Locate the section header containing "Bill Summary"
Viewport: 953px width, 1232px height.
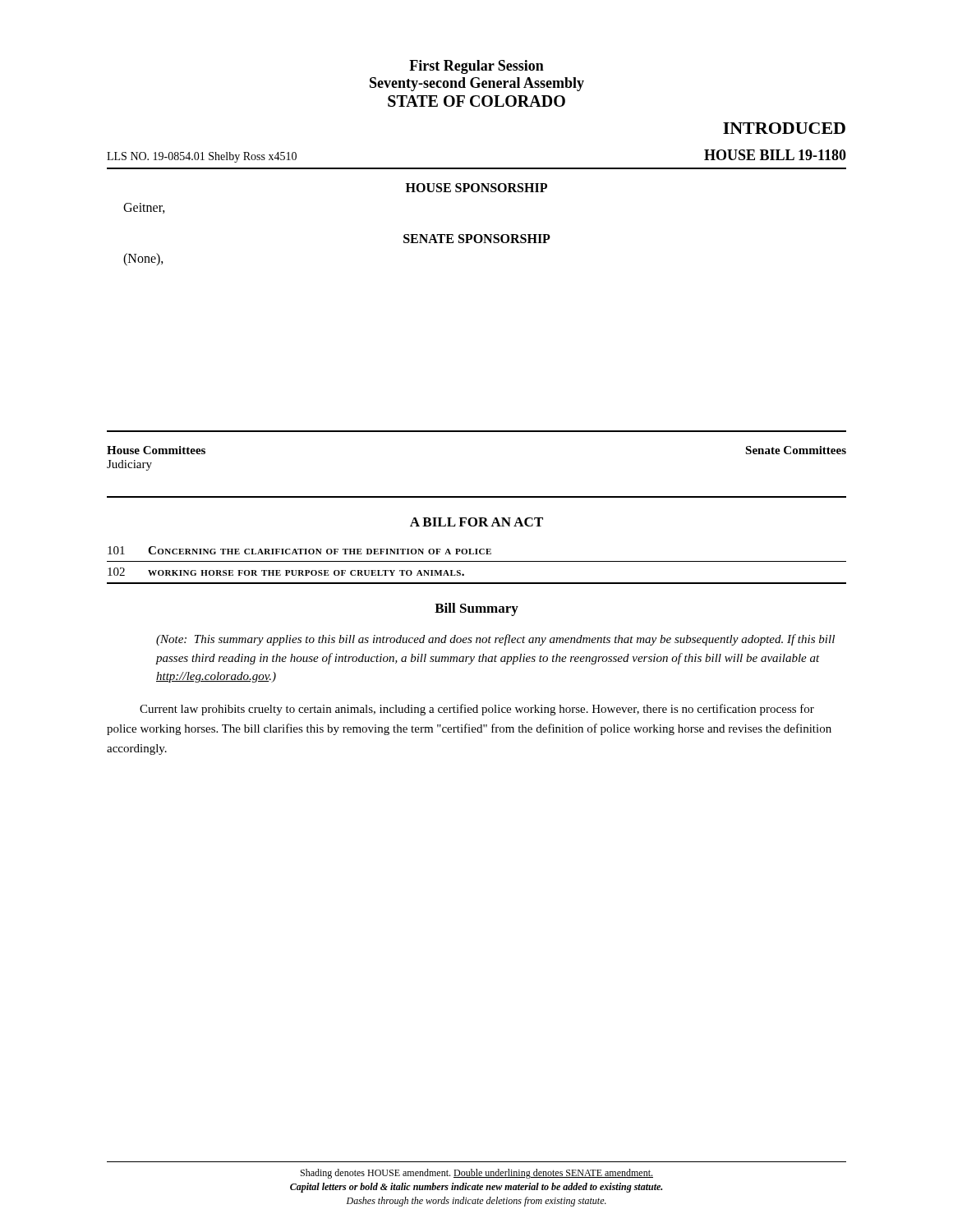point(476,608)
